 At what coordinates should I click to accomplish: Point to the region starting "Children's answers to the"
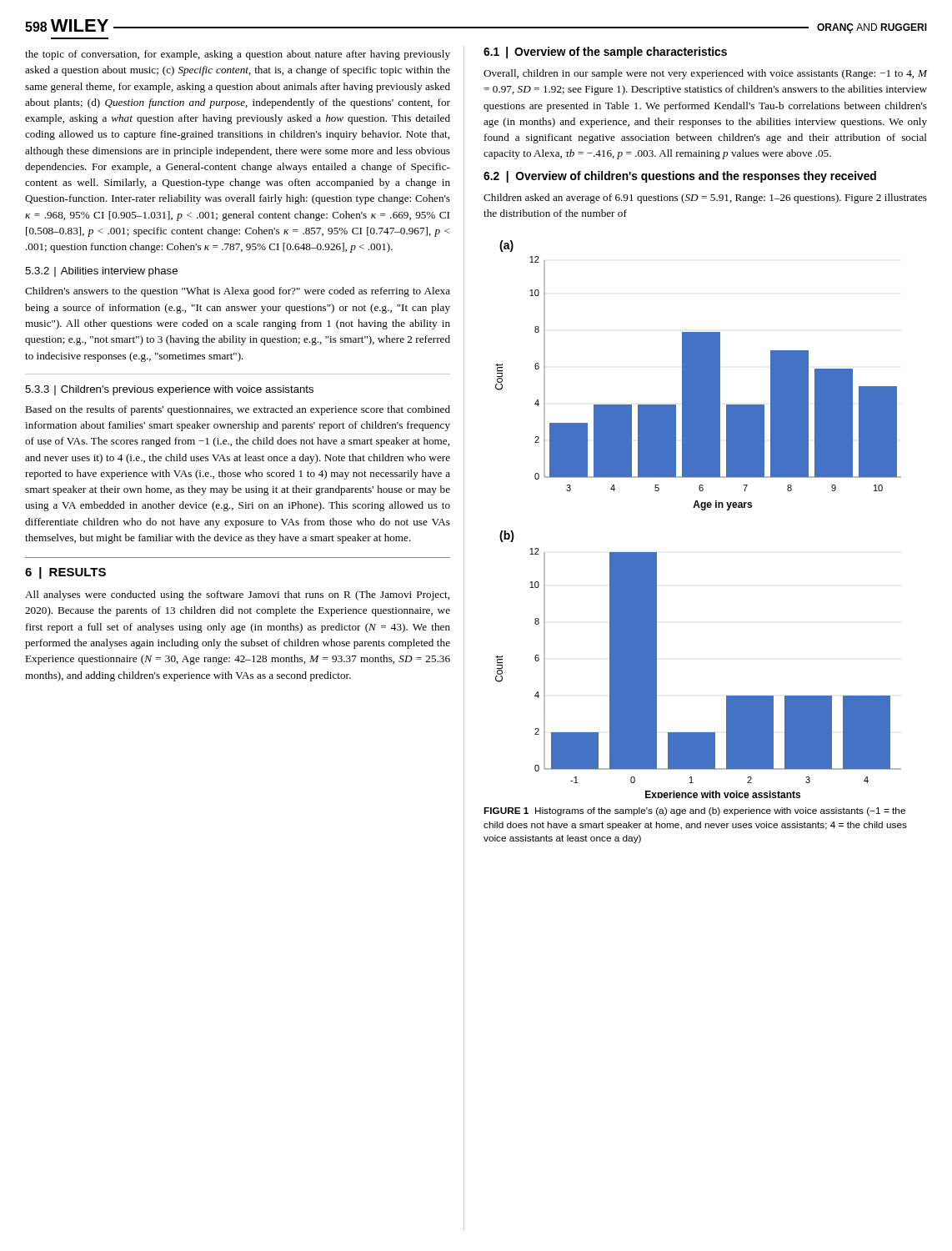pos(238,323)
